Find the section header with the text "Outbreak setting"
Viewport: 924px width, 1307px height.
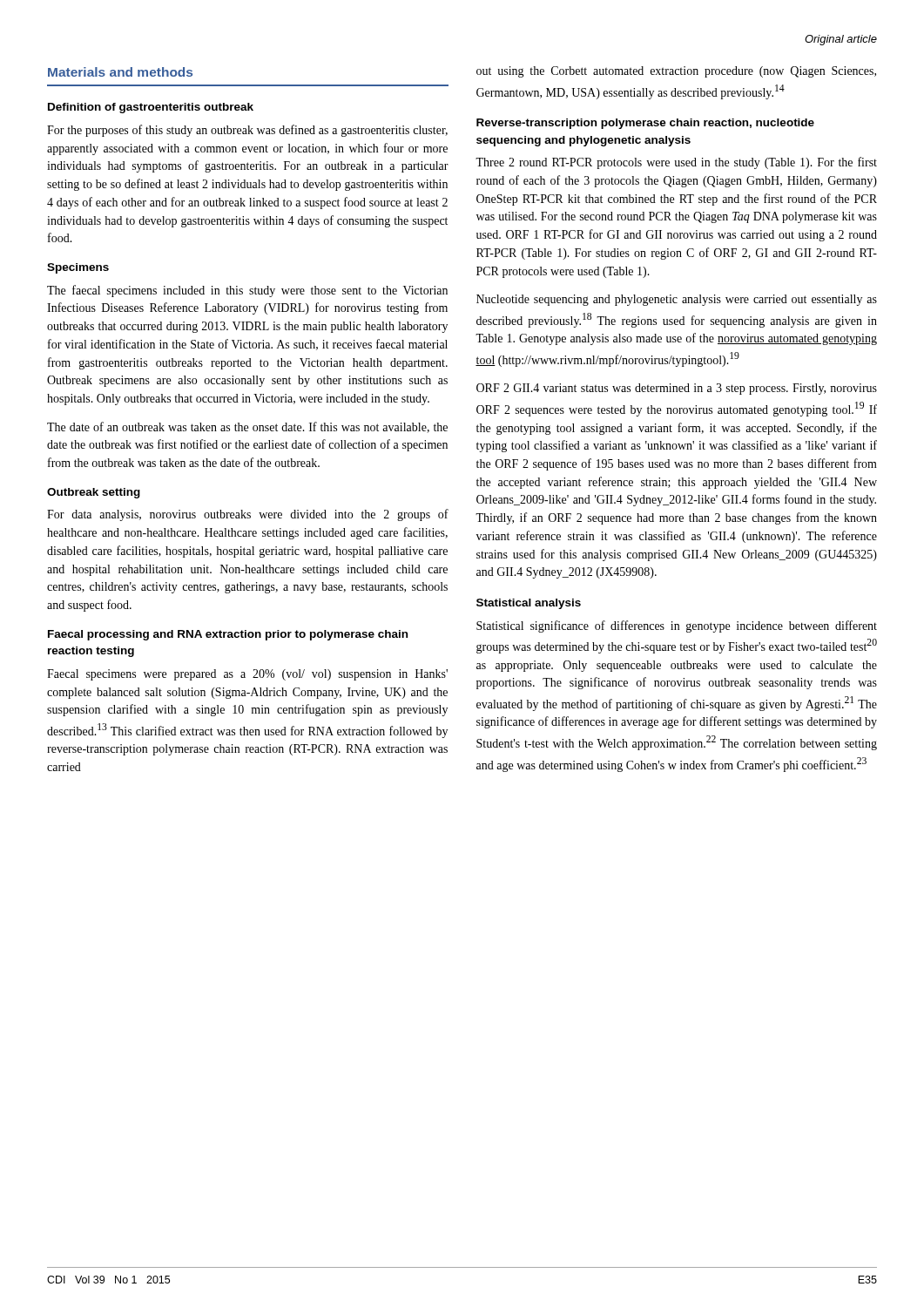pos(94,492)
